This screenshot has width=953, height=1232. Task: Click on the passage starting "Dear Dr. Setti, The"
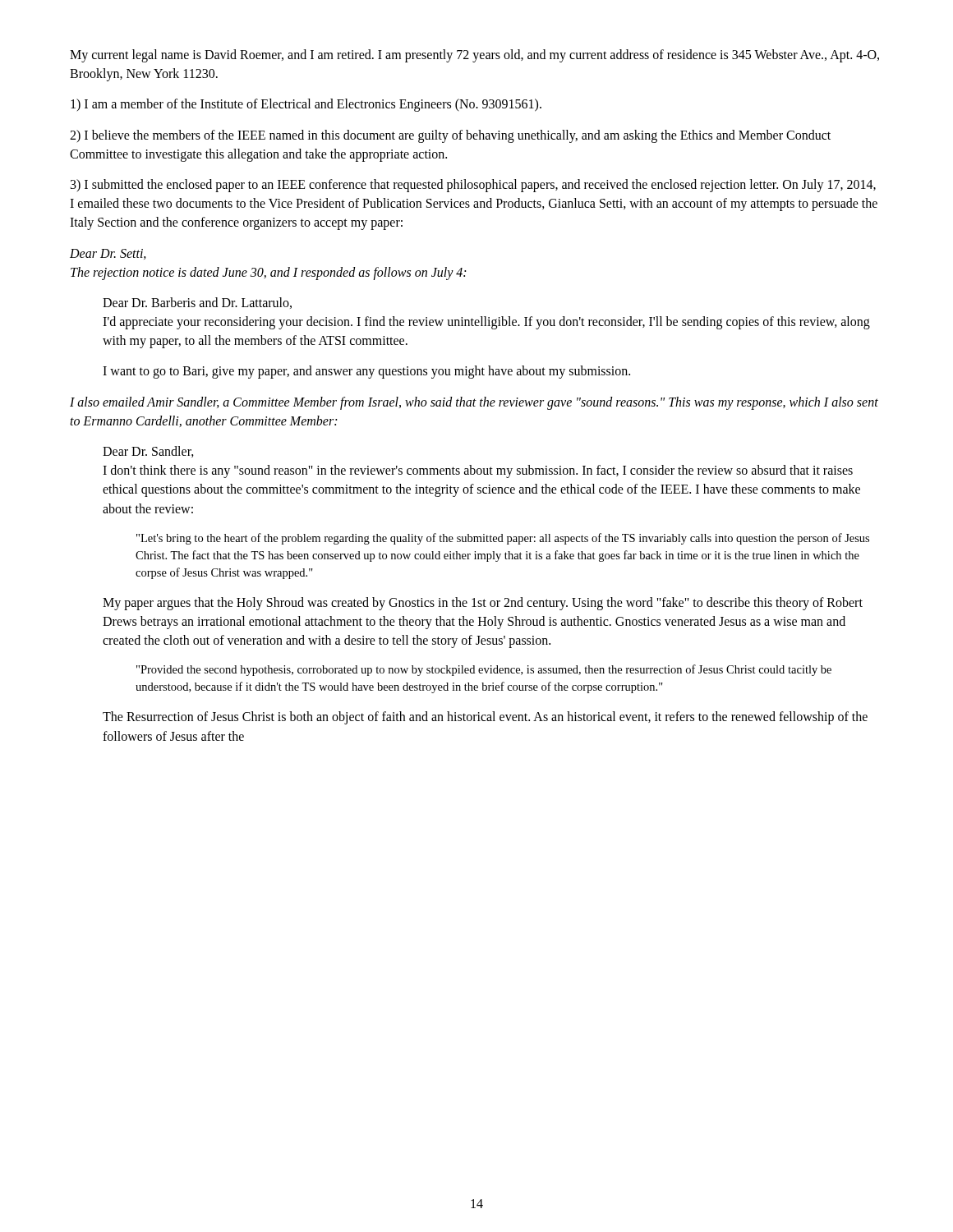269,263
